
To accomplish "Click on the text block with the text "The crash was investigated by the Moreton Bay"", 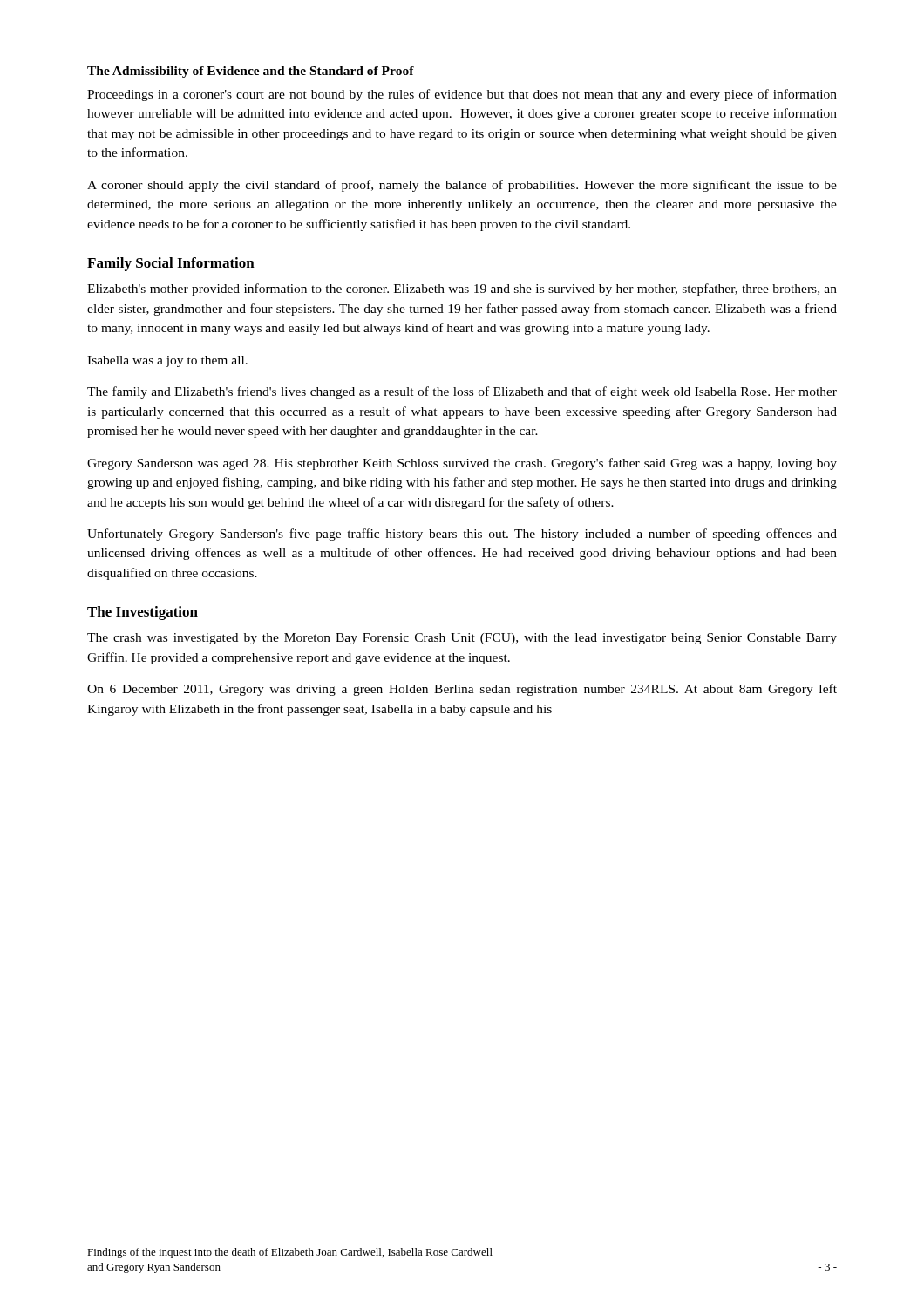I will click(x=462, y=648).
